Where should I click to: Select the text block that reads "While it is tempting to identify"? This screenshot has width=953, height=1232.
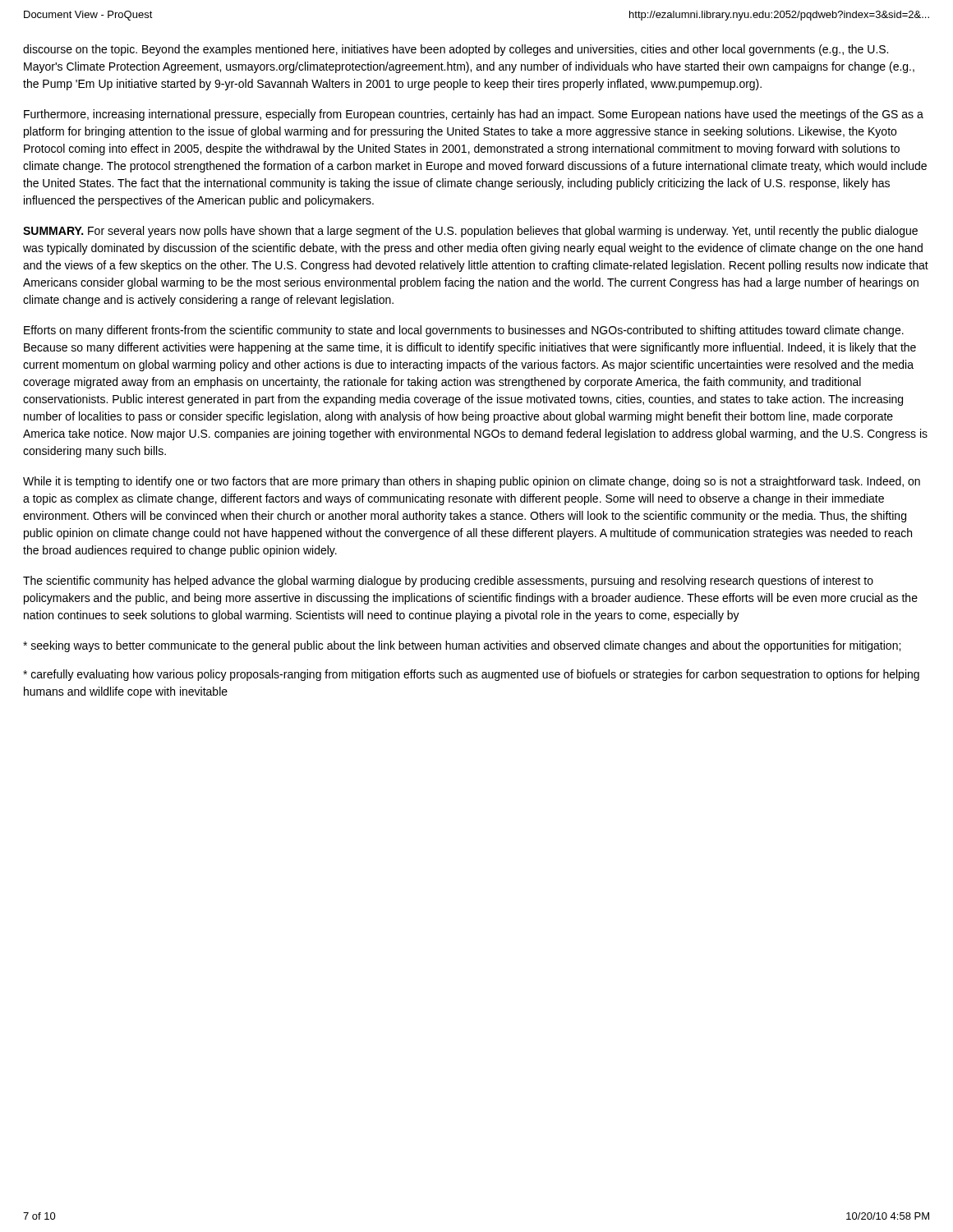coord(472,516)
